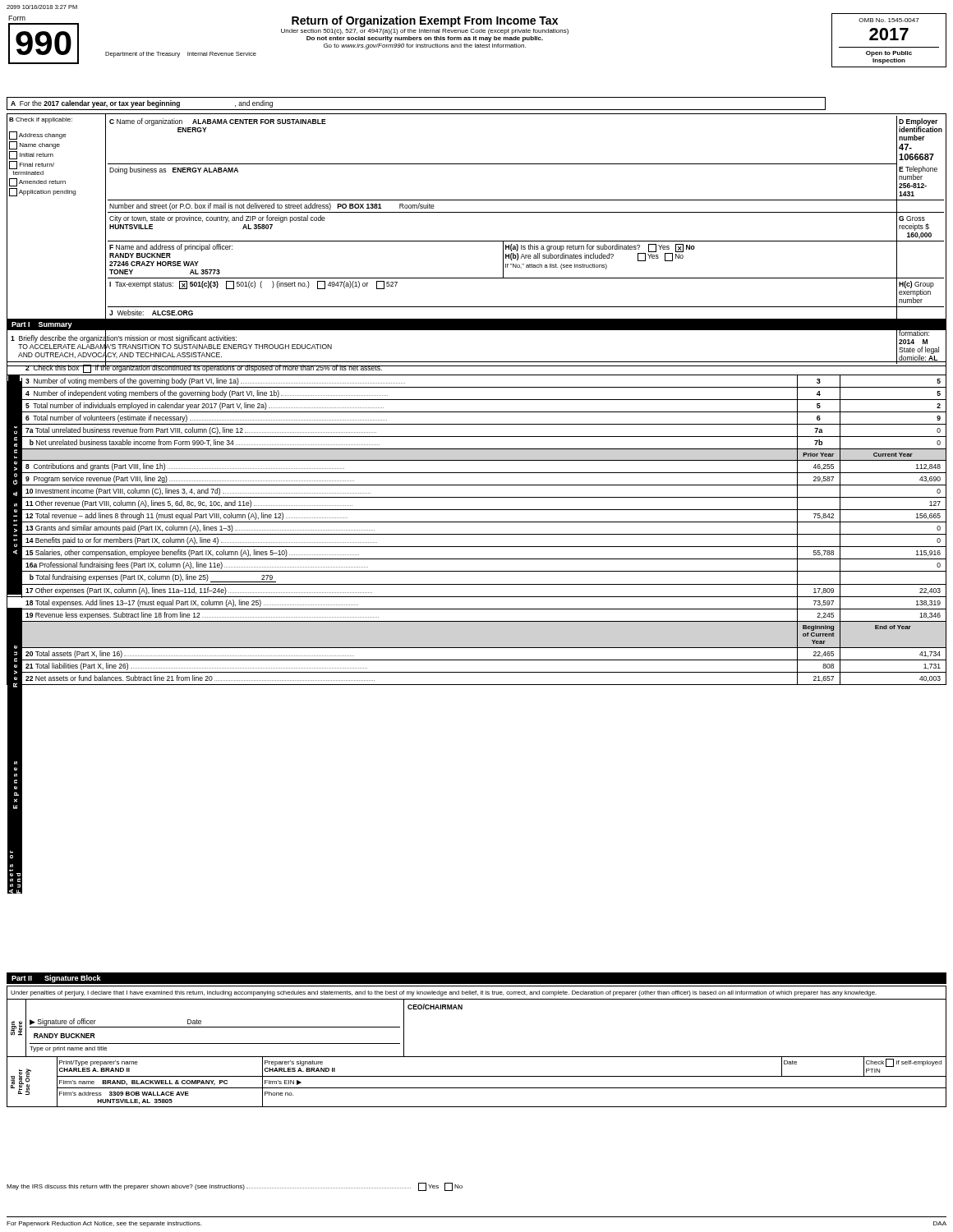Find the text block containing "2 Check this box if the organization"
Image resolution: width=953 pixels, height=1232 pixels.
coord(204,368)
